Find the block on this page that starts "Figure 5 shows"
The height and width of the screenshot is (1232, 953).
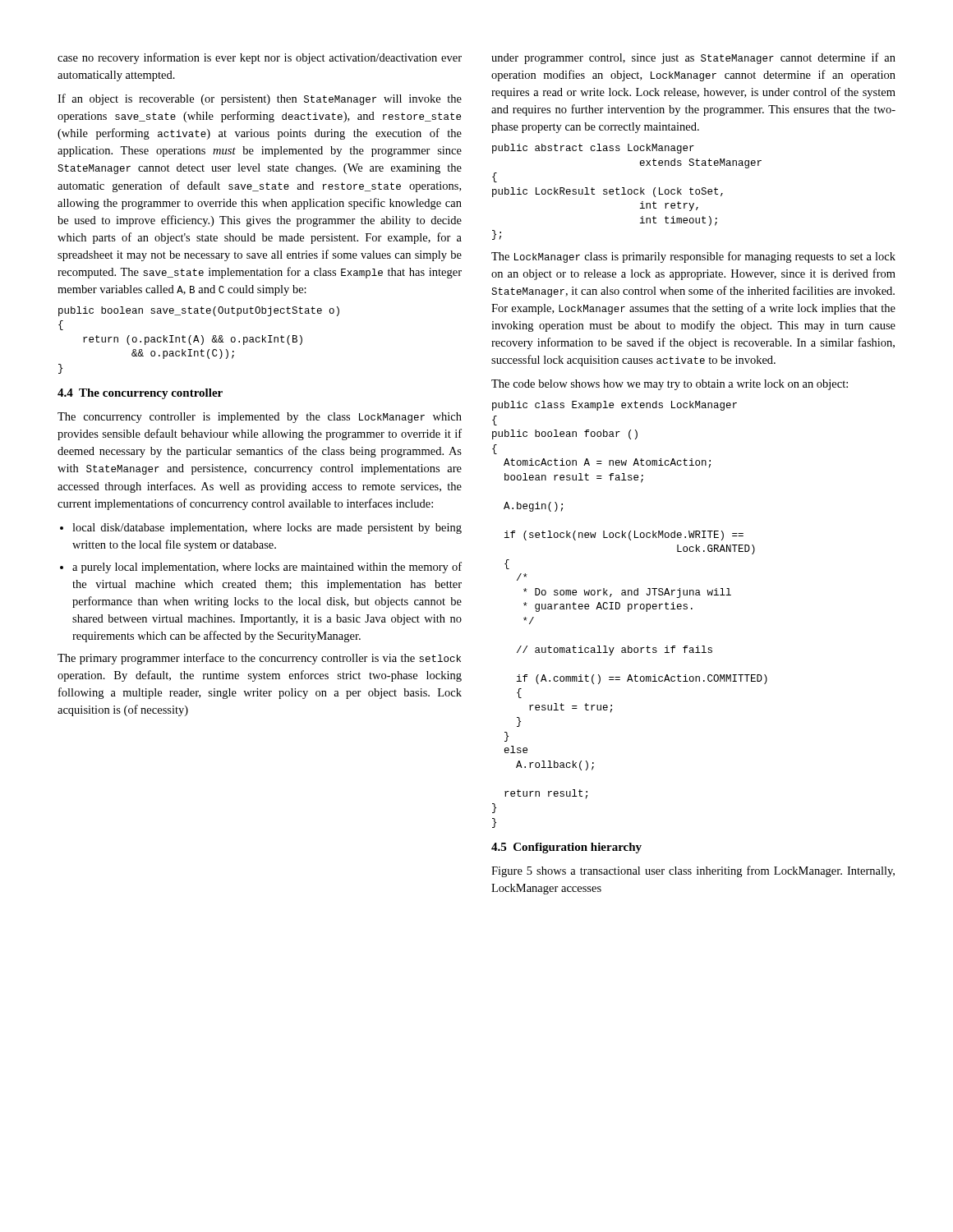[693, 880]
